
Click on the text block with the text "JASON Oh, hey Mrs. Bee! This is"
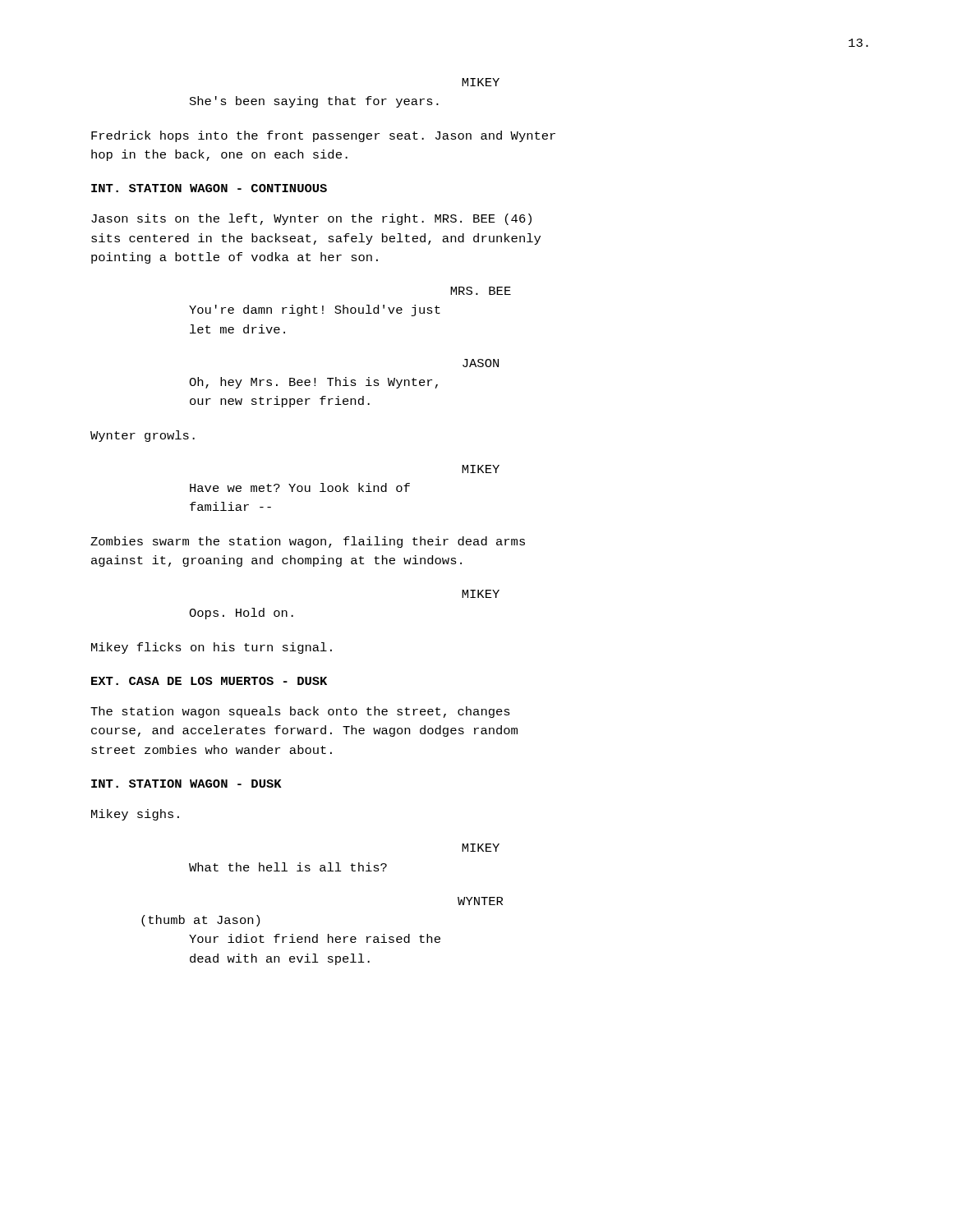coord(481,363)
